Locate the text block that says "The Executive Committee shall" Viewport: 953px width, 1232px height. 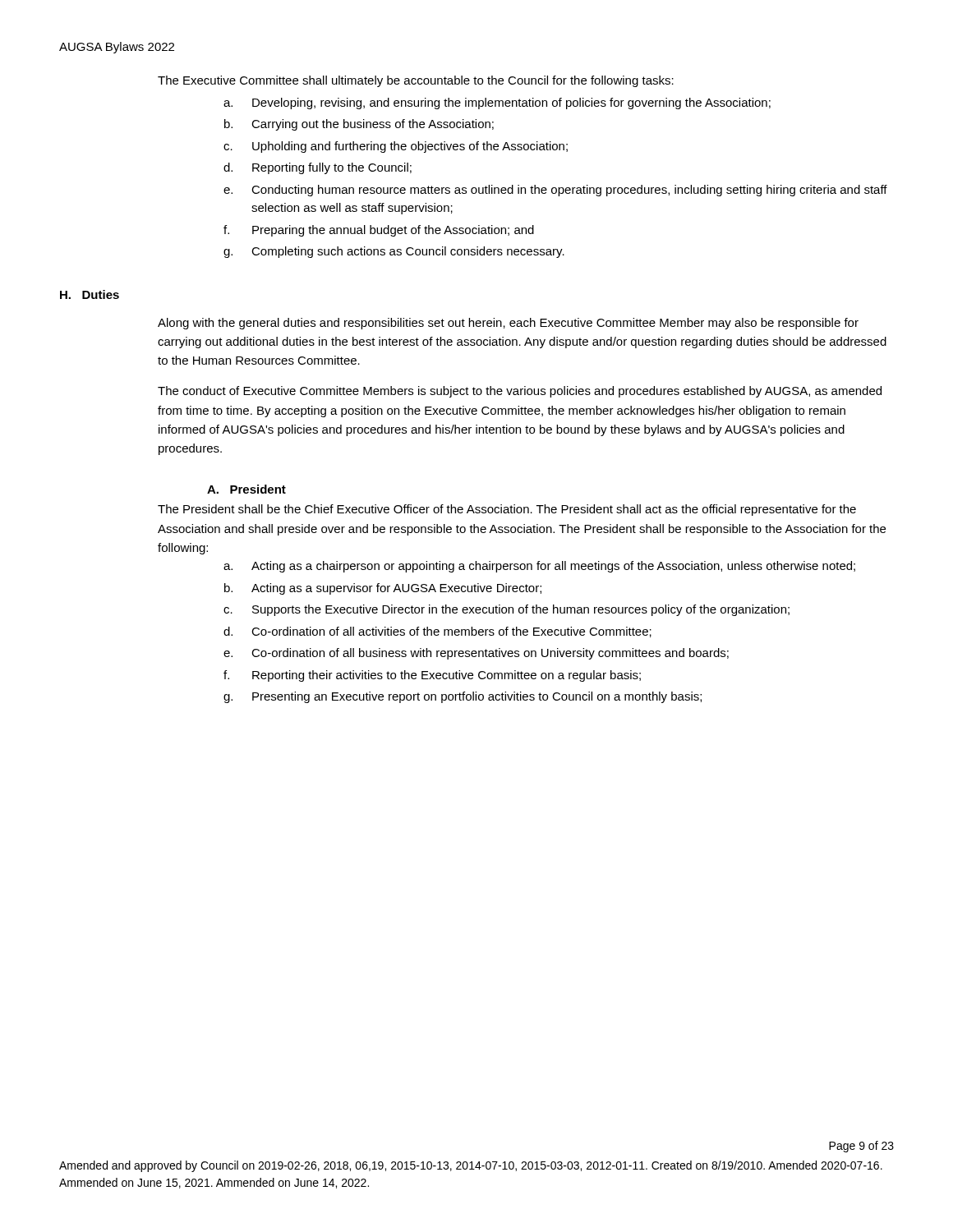click(x=416, y=80)
